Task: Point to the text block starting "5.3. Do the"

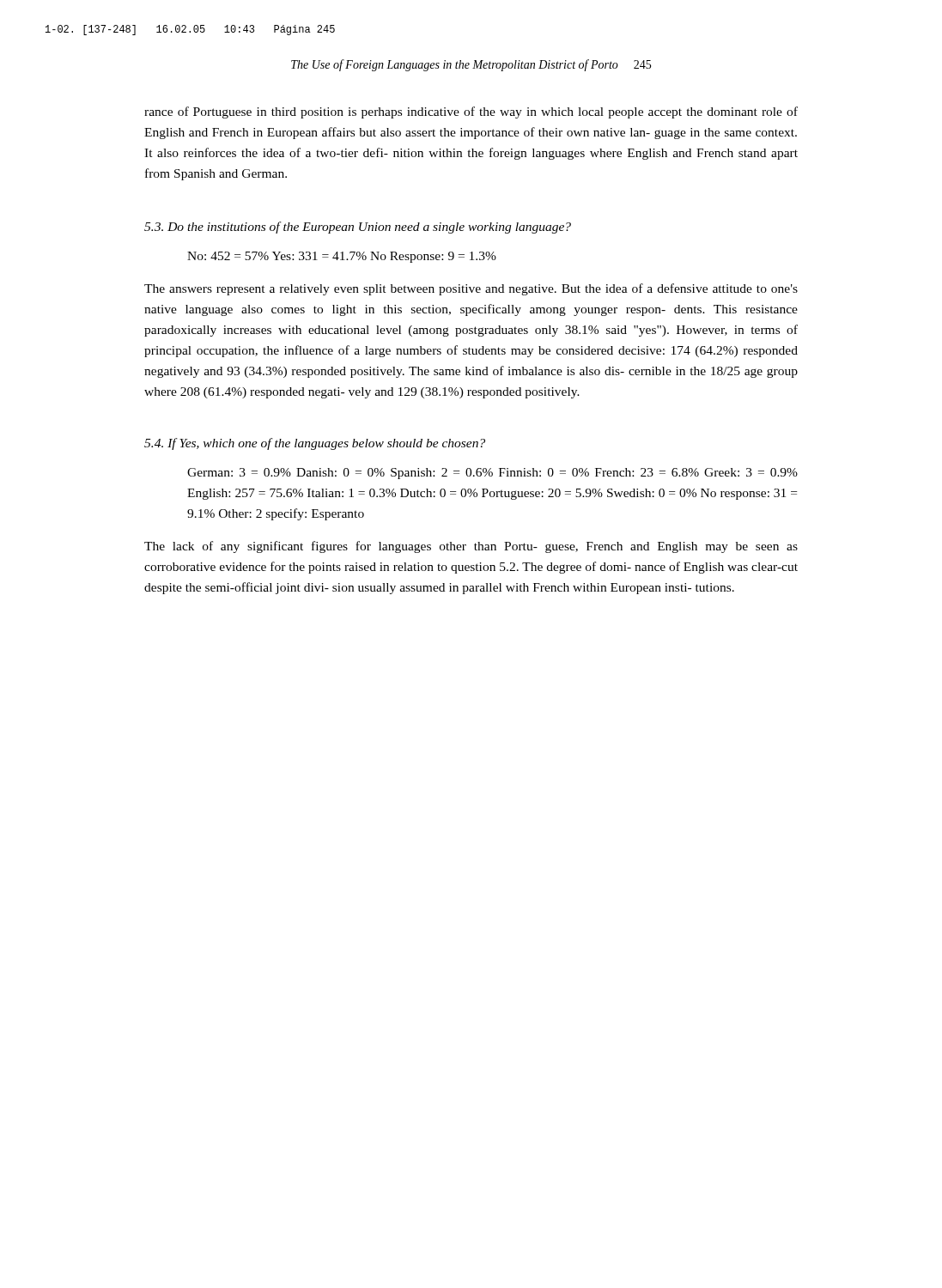Action: coord(358,226)
